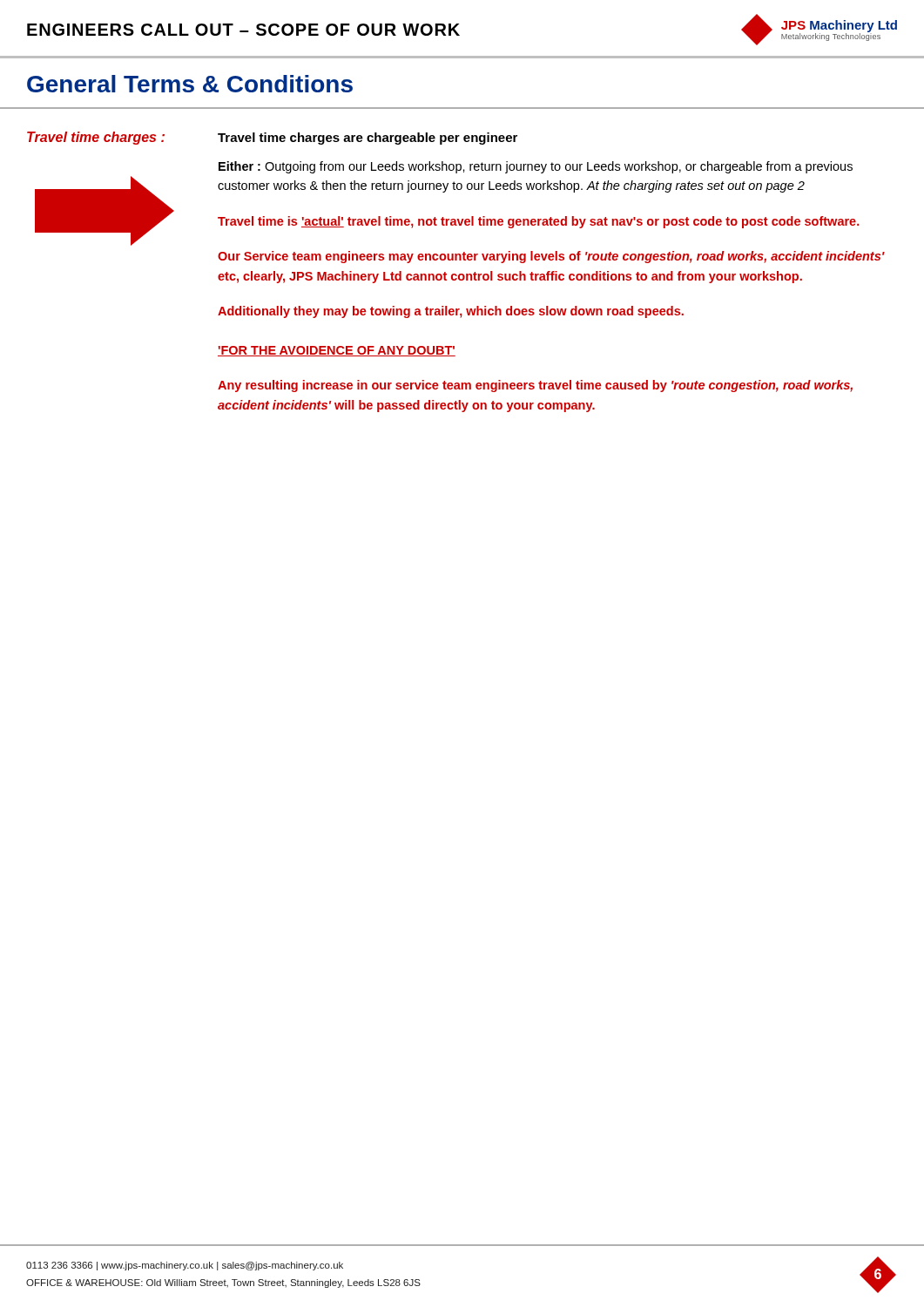Viewport: 924px width, 1307px height.
Task: Select the region starting "Our Service team engineers"
Action: [551, 266]
